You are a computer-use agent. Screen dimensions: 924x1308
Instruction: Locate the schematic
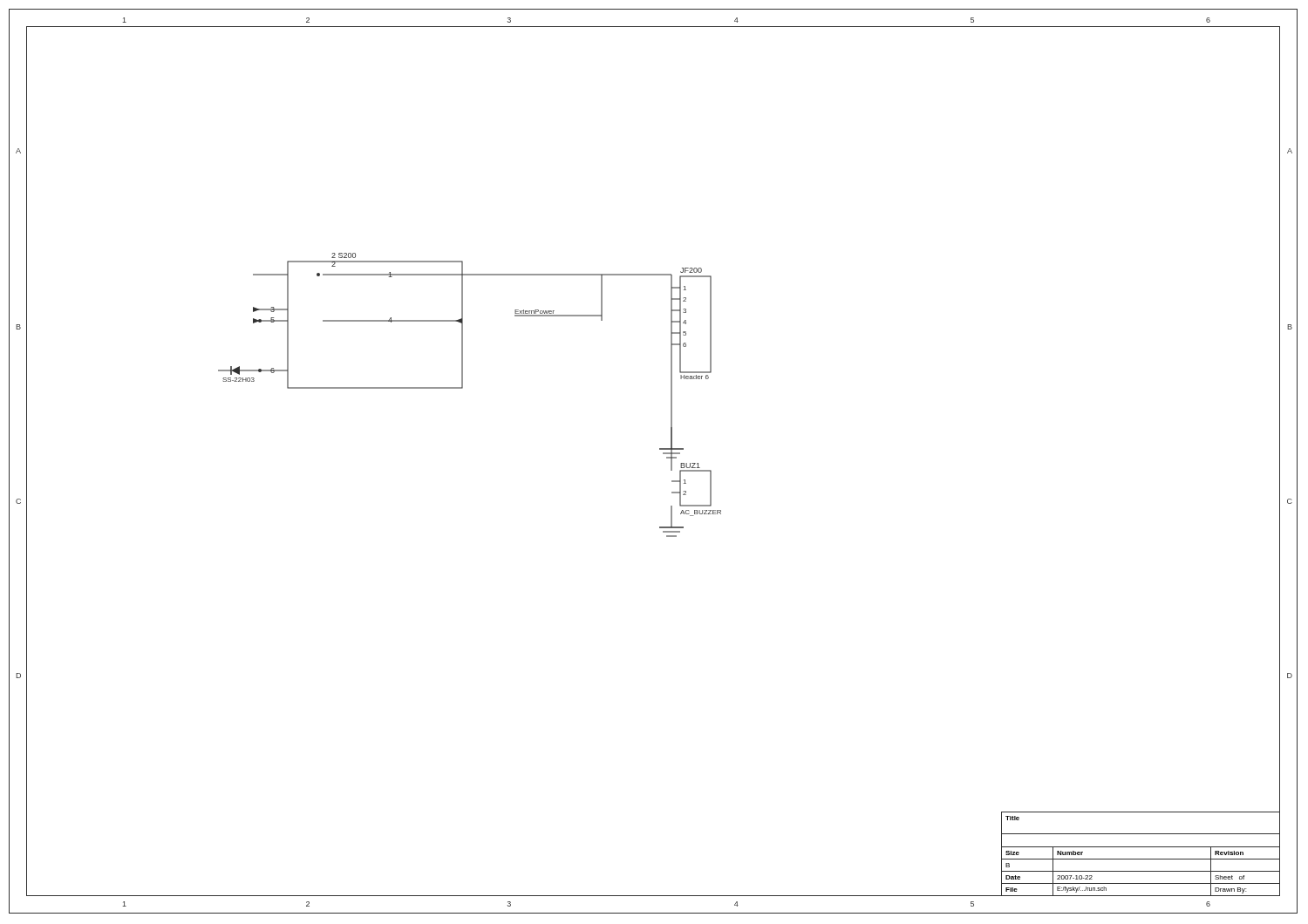pos(654,423)
